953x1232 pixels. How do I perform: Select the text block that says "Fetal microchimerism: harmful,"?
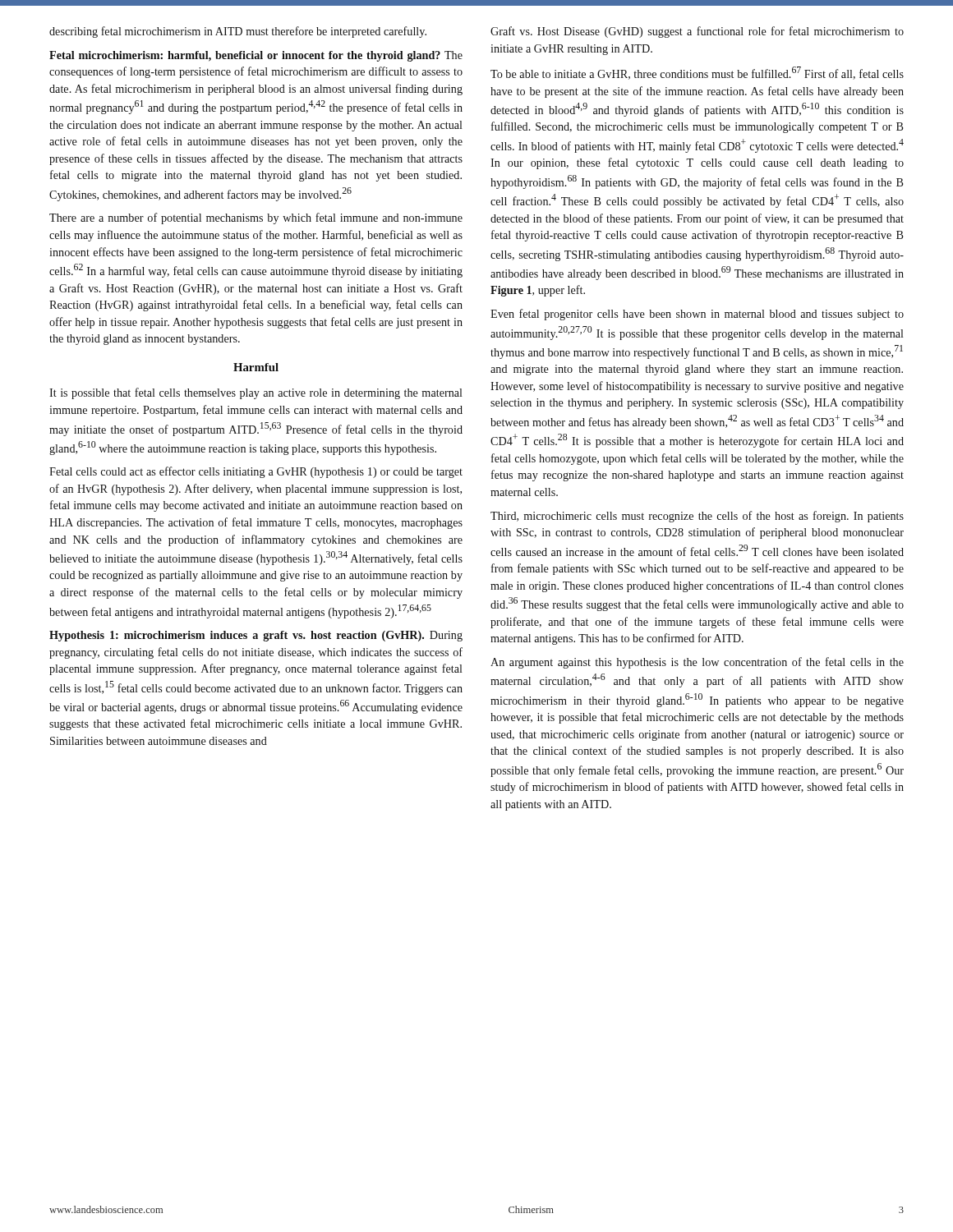pyautogui.click(x=256, y=125)
